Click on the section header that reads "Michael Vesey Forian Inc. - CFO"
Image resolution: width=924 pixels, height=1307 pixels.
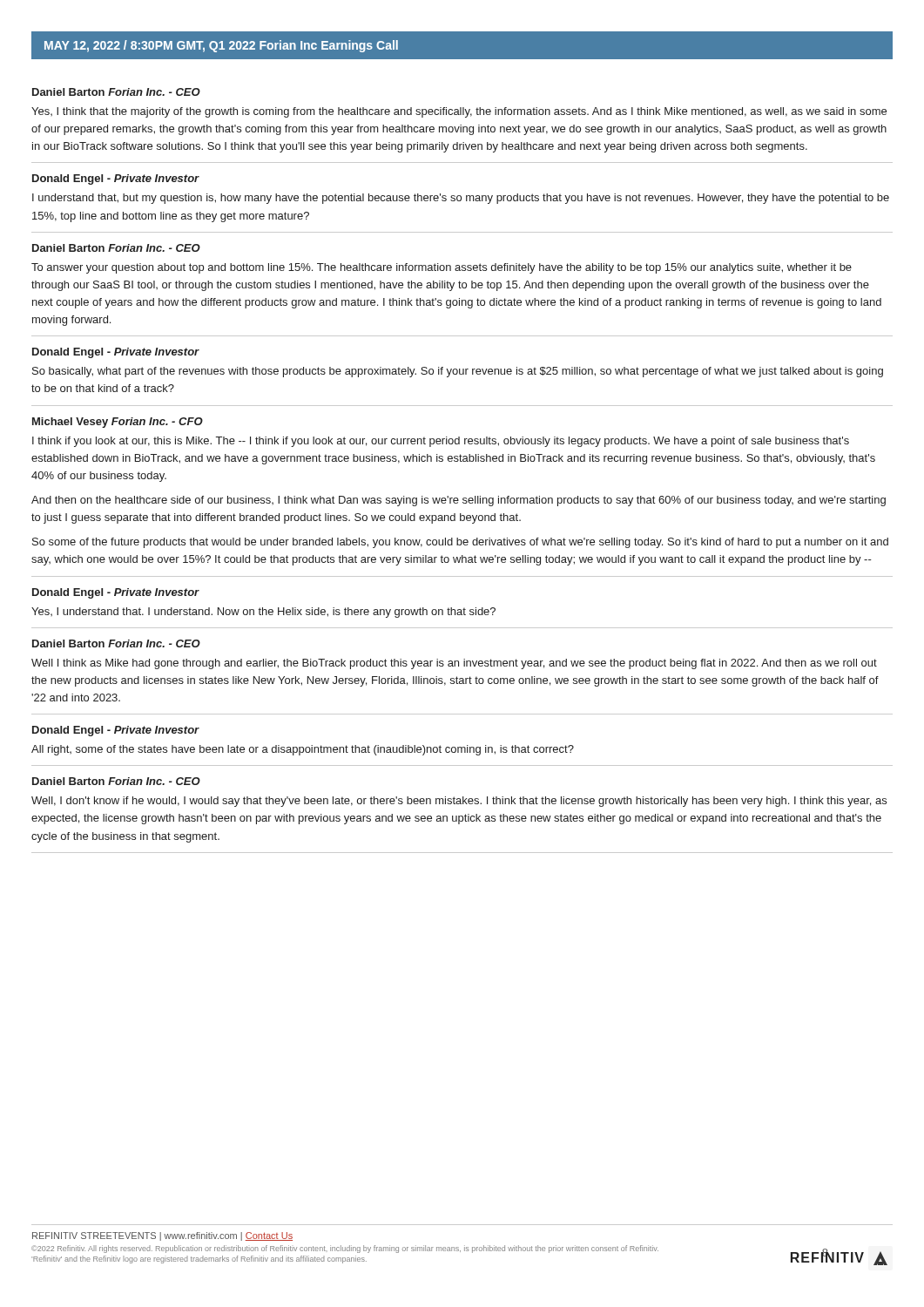point(117,421)
